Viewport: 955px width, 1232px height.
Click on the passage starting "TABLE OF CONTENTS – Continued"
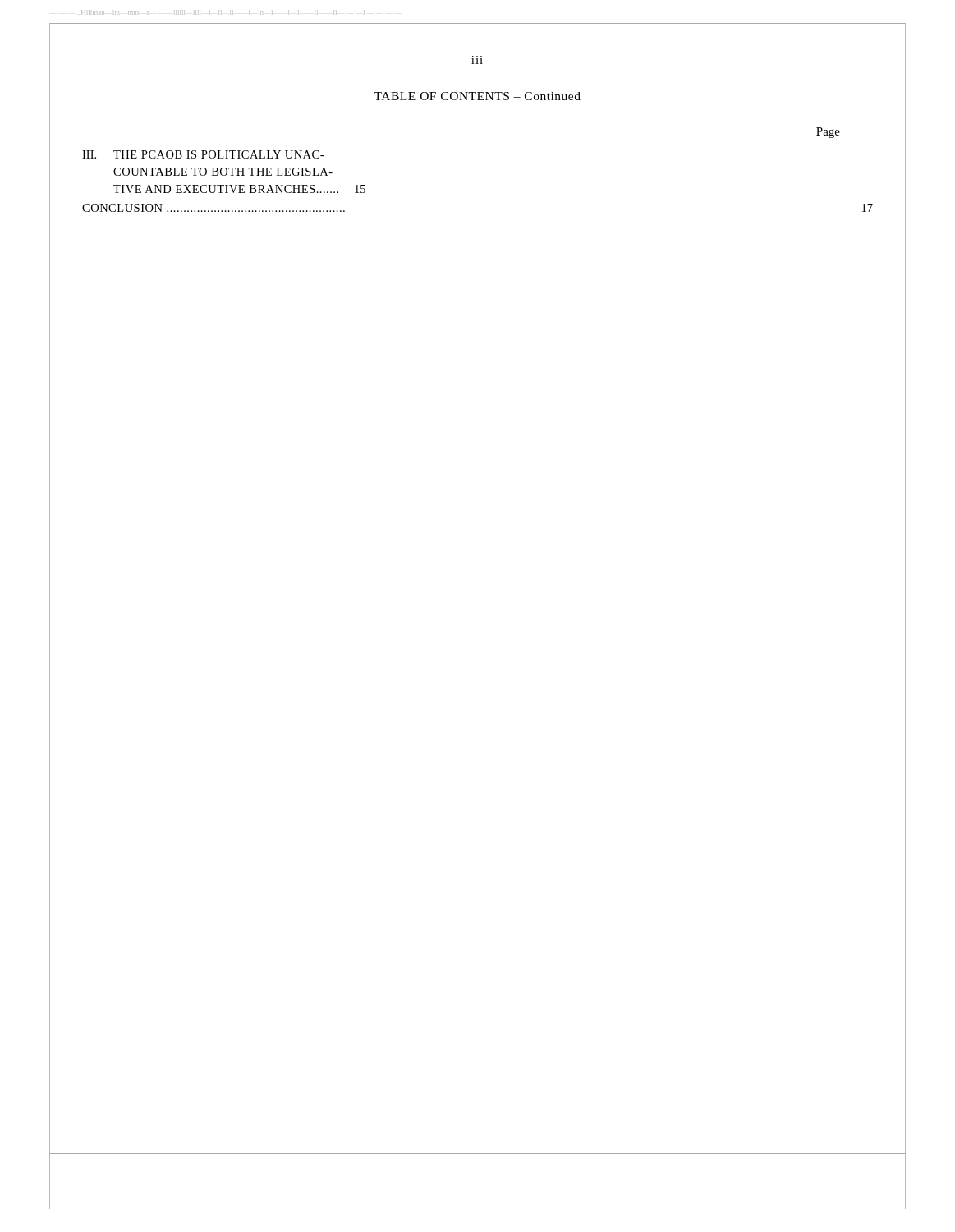pyautogui.click(x=477, y=96)
